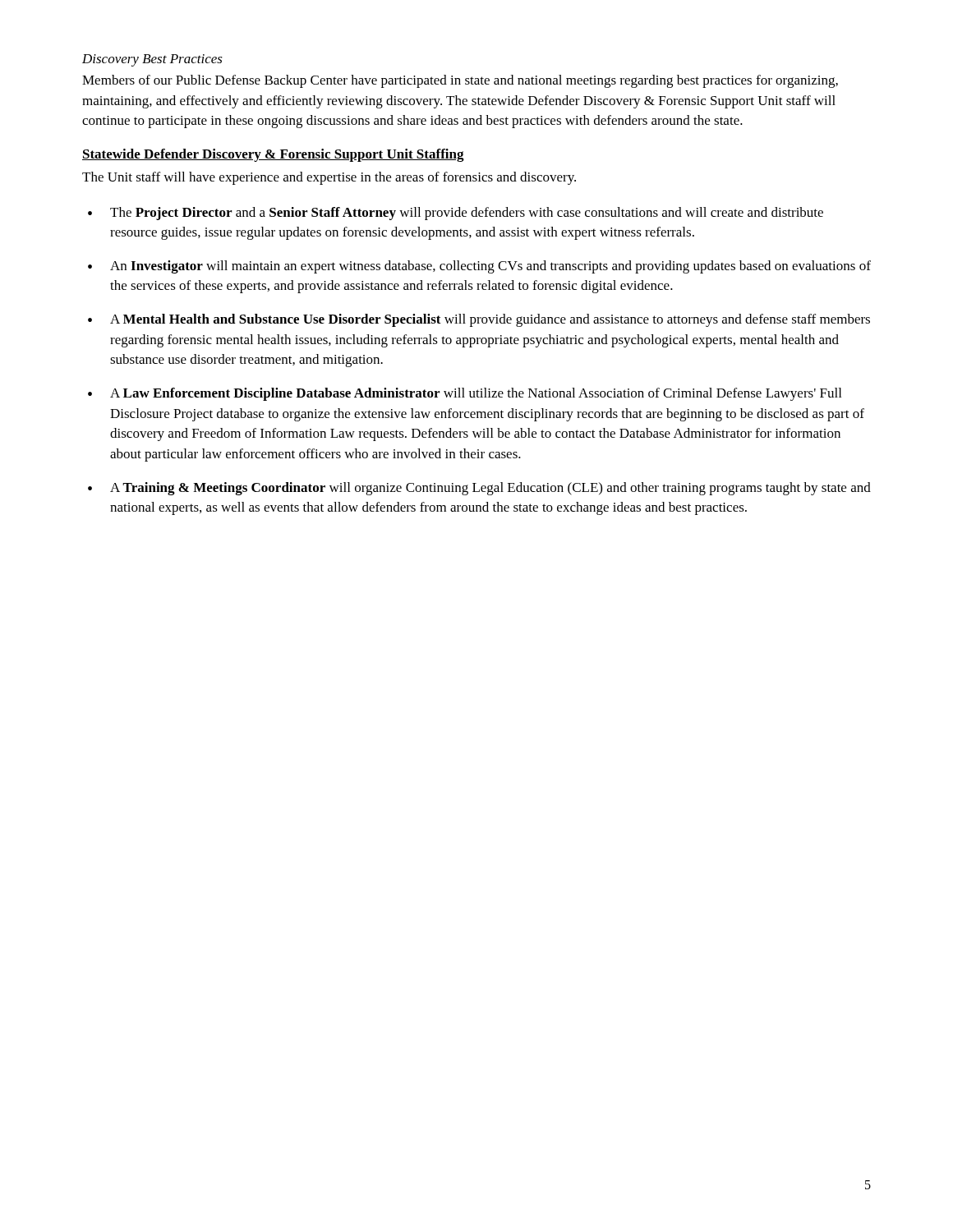Navigate to the passage starting "Discovery Best Practices"
953x1232 pixels.
[152, 59]
